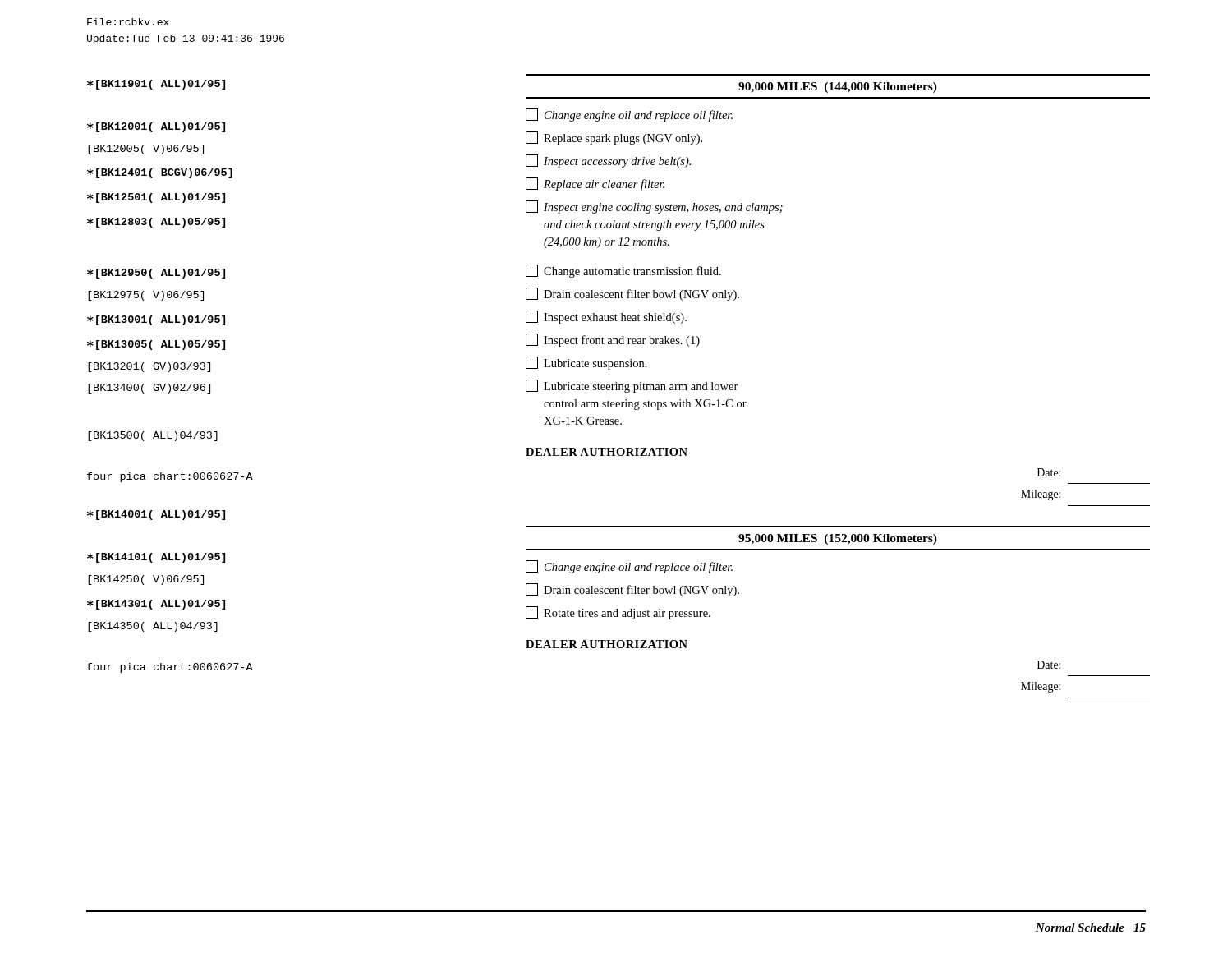Find the text starting "90,000 MILES (144,000 Kilometers)"
Screen dimensions: 953x1232
coord(838,86)
